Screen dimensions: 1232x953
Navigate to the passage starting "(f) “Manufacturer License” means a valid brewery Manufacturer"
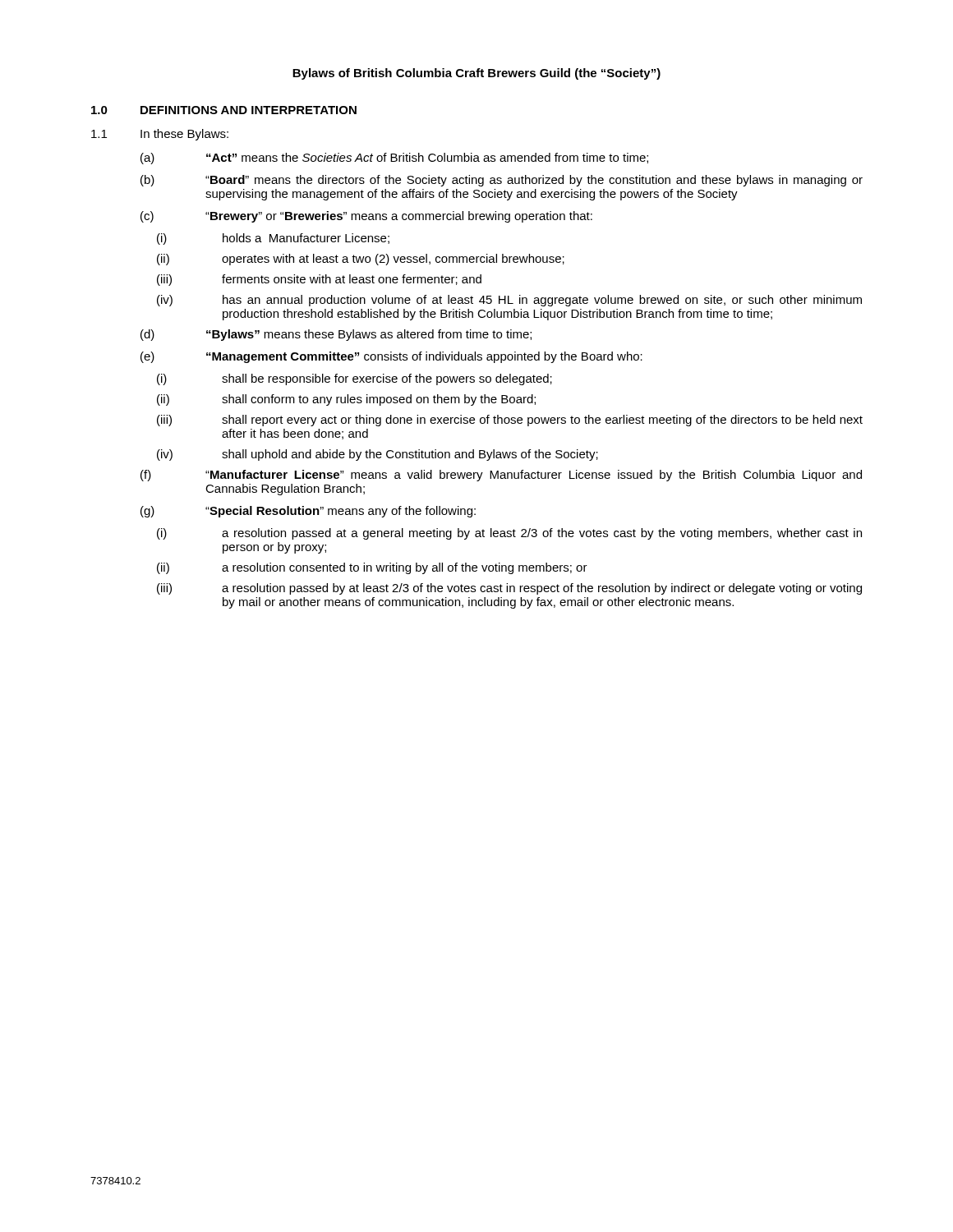pyautogui.click(x=476, y=481)
